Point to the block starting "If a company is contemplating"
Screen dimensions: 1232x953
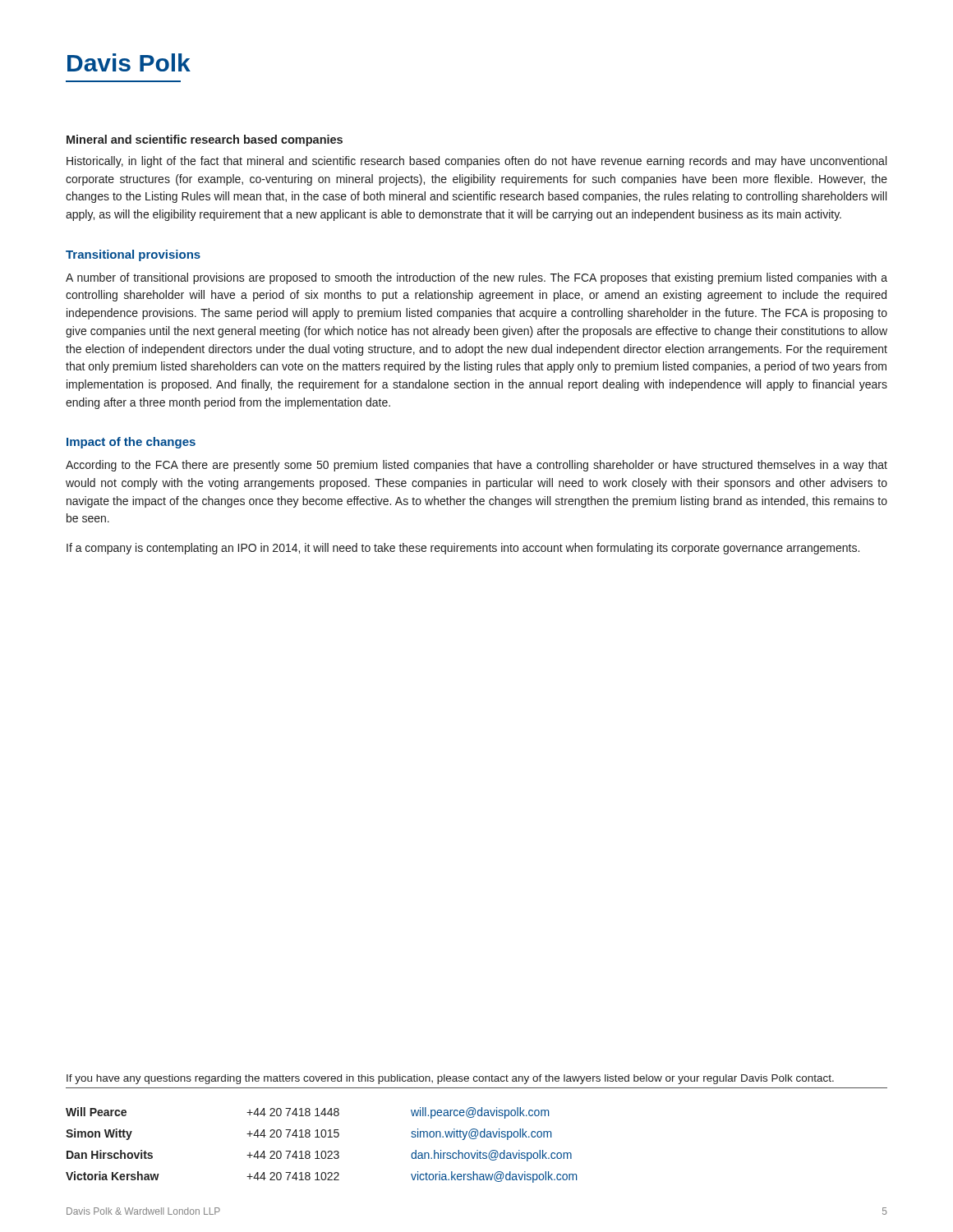pyautogui.click(x=463, y=548)
